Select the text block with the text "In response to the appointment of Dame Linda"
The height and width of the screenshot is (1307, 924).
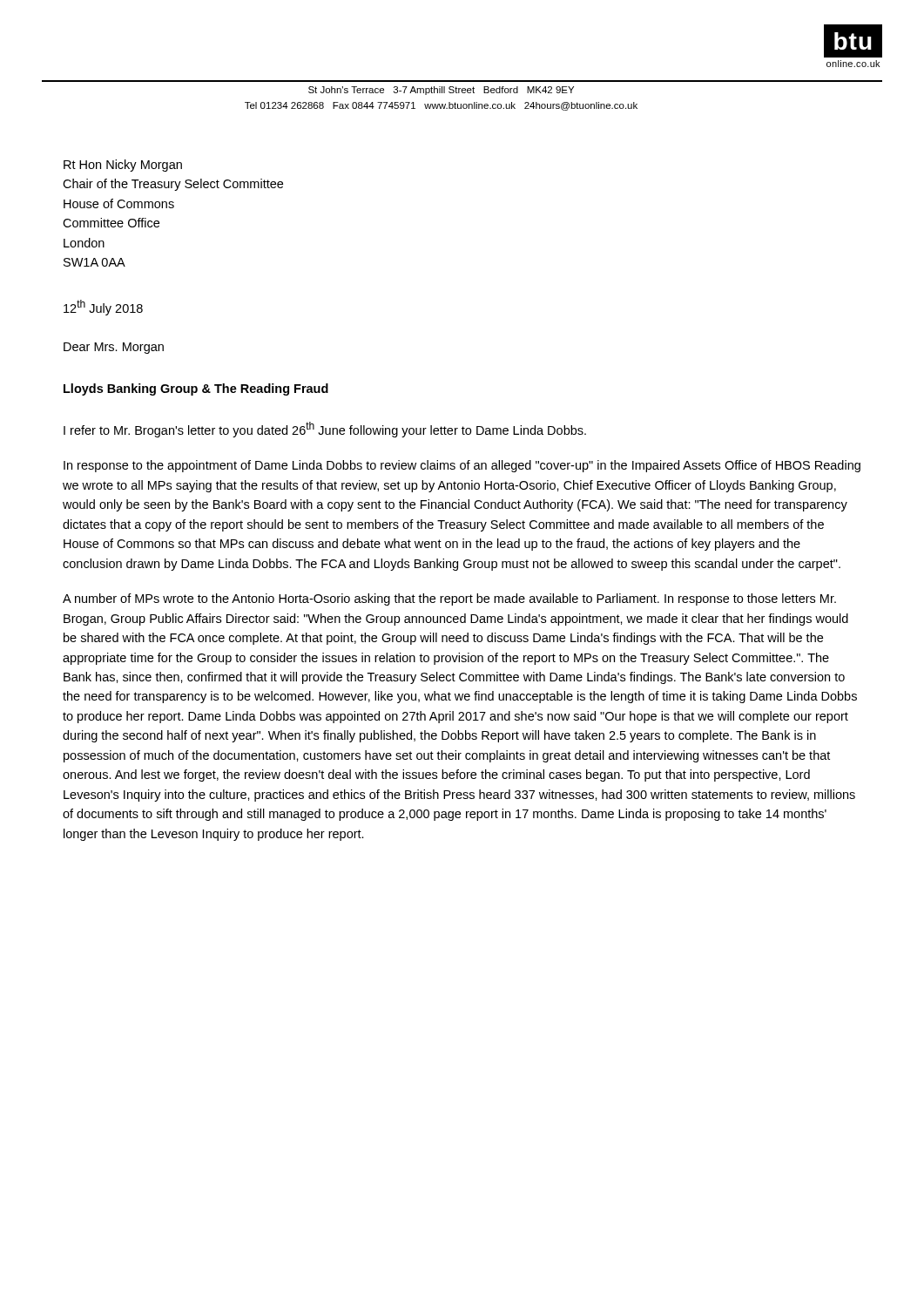(462, 515)
